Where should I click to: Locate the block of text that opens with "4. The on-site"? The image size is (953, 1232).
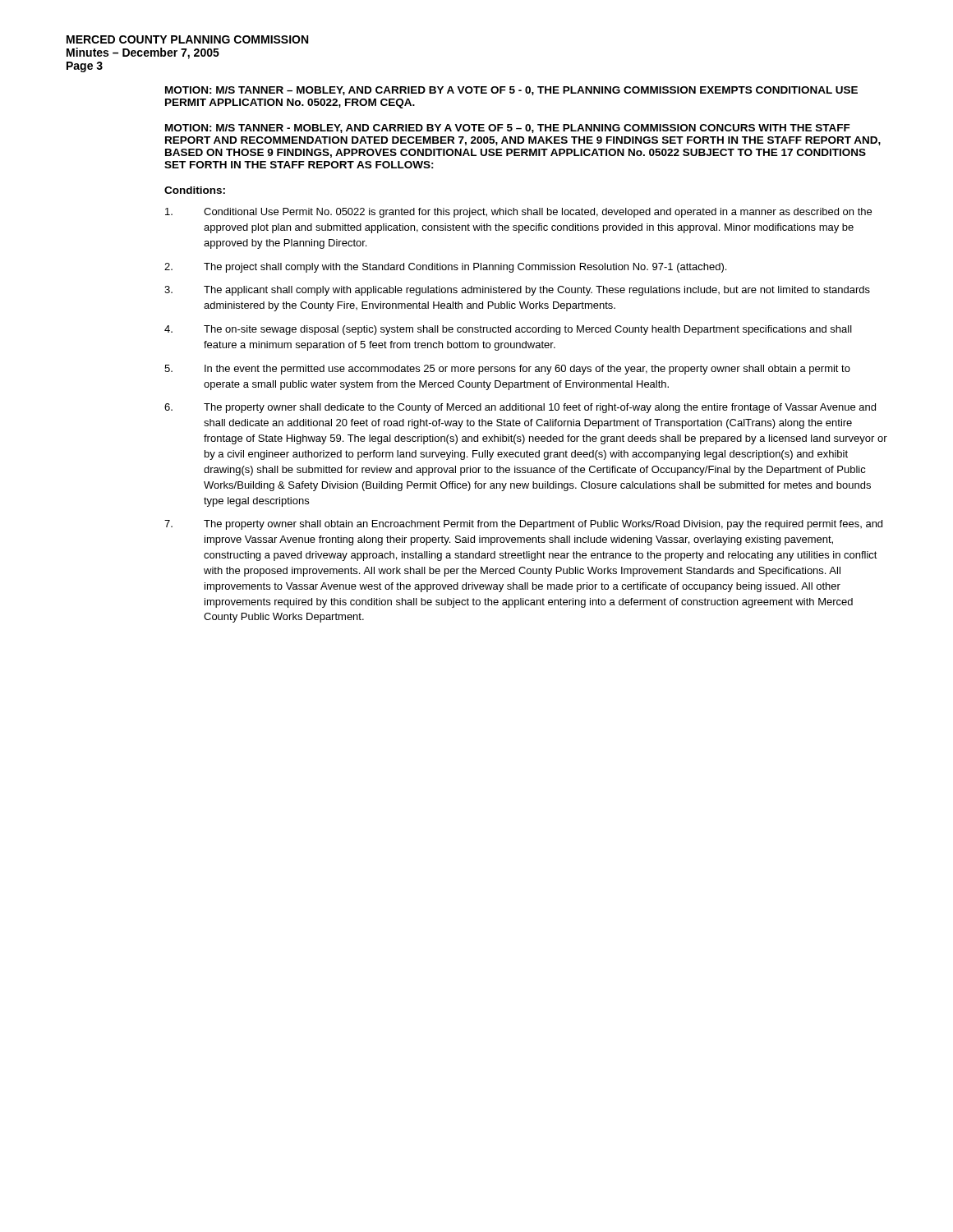[526, 338]
